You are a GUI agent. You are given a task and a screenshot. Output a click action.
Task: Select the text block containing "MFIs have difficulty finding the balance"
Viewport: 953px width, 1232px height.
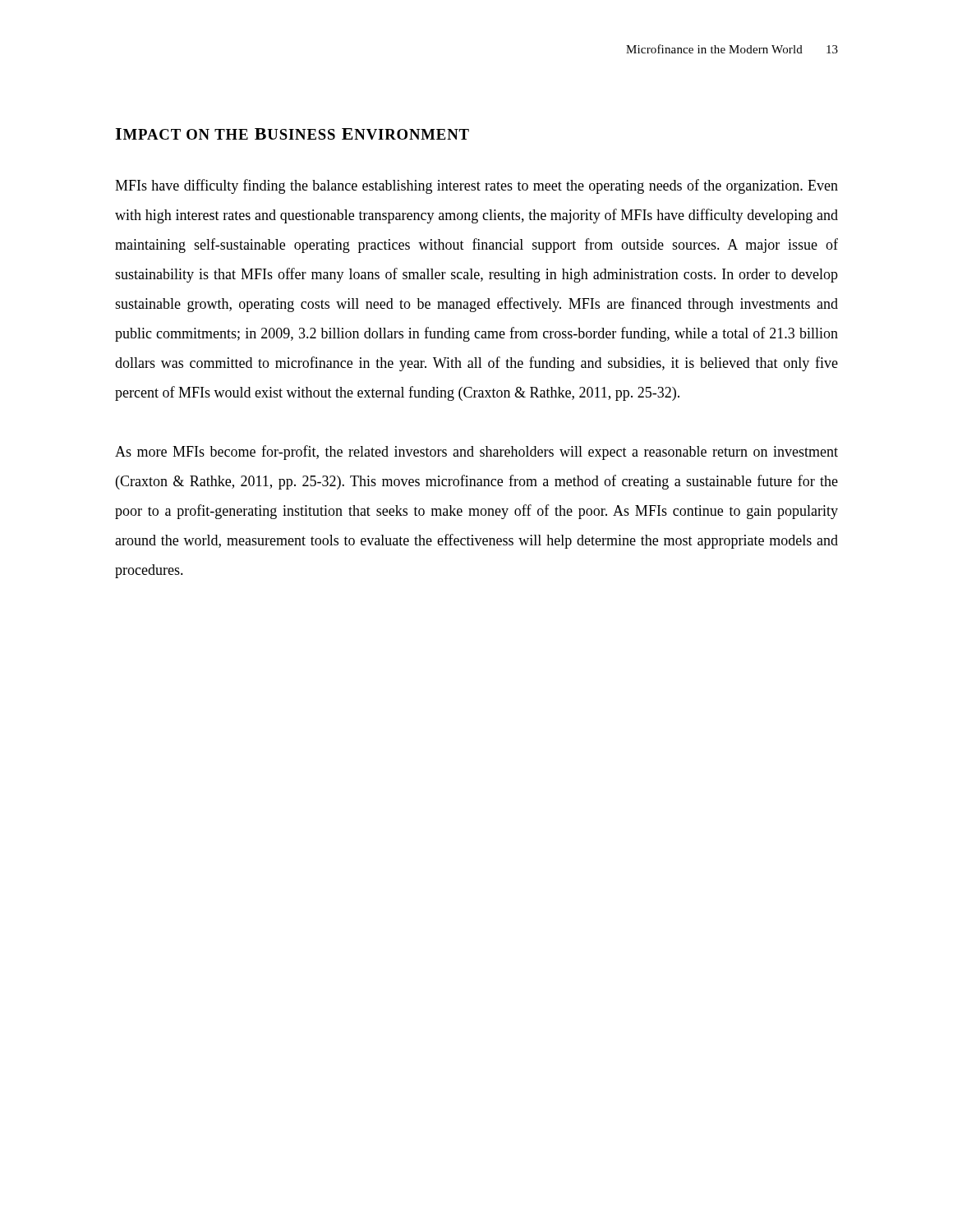click(476, 289)
